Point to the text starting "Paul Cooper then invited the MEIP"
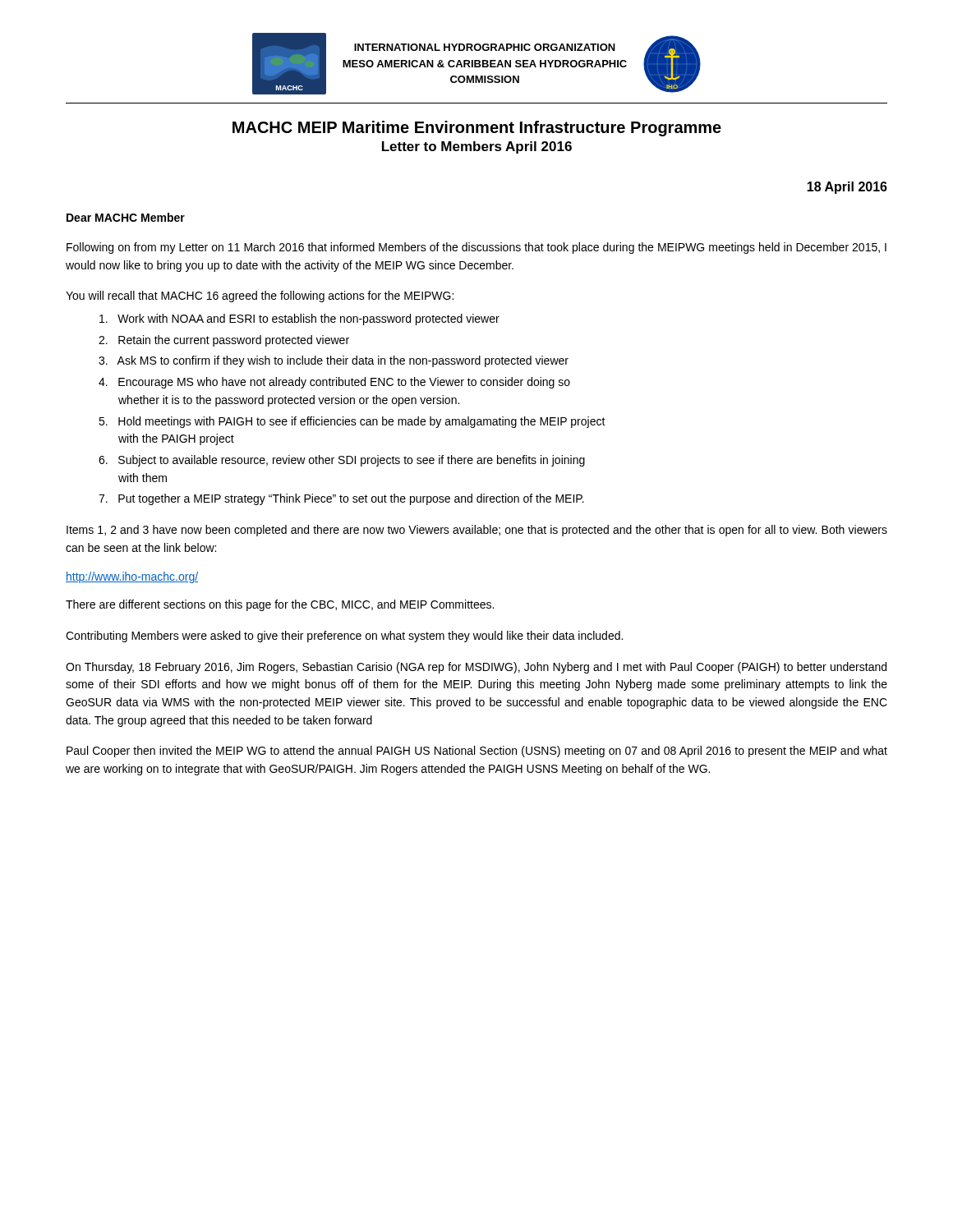Image resolution: width=953 pixels, height=1232 pixels. (476, 760)
